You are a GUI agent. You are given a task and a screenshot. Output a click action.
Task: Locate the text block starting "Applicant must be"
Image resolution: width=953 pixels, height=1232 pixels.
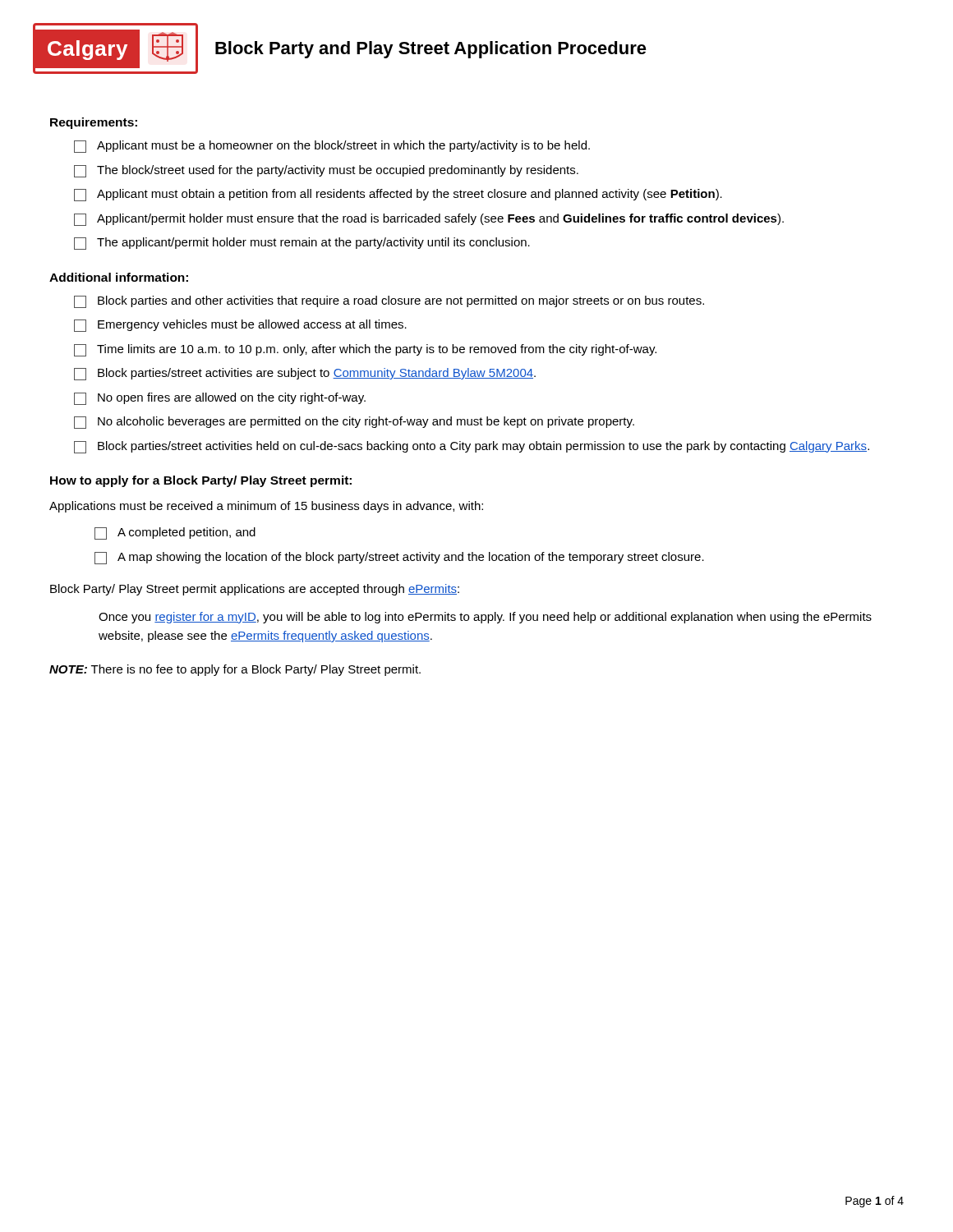[489, 146]
